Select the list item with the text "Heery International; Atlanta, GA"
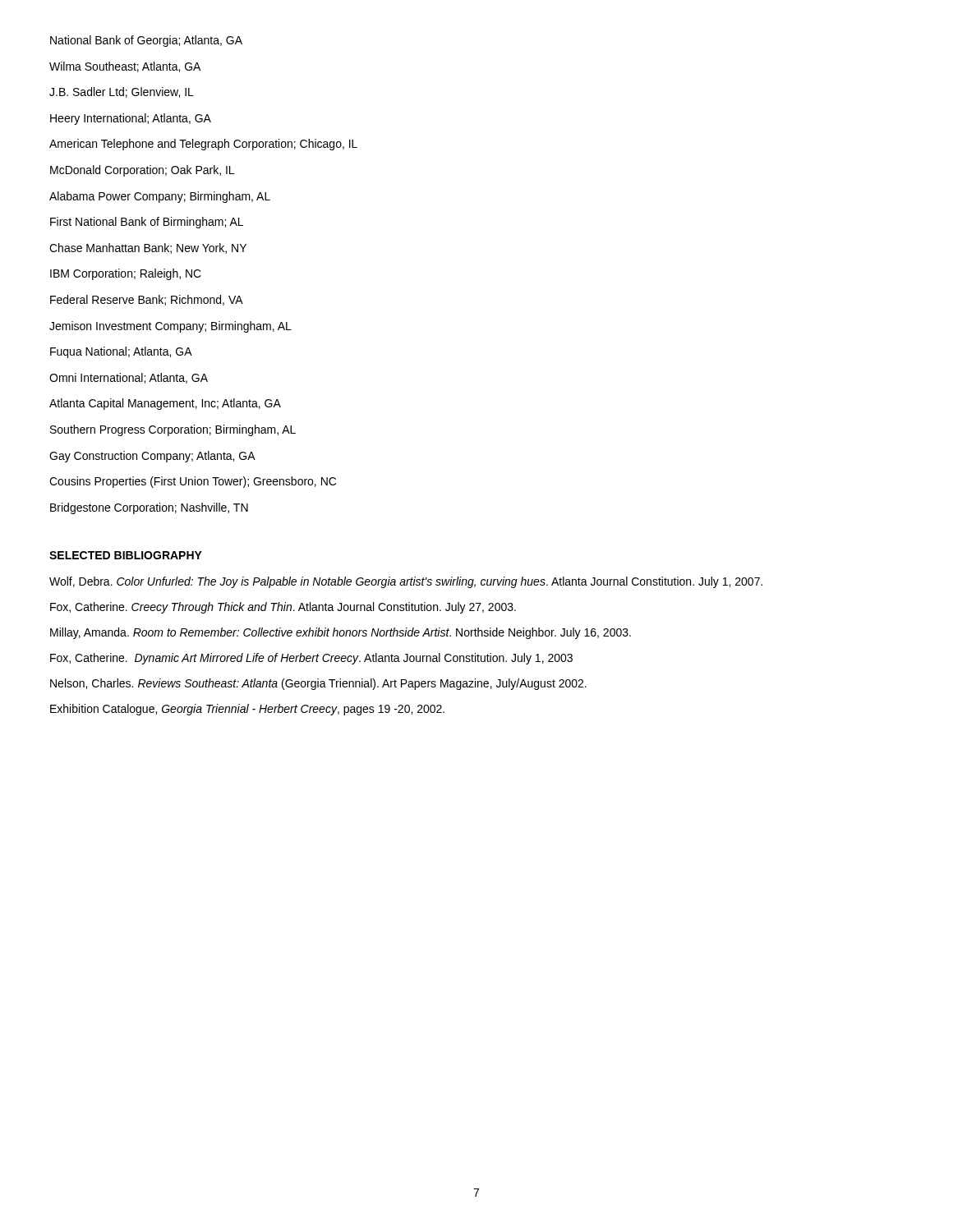This screenshot has height=1232, width=953. (130, 118)
